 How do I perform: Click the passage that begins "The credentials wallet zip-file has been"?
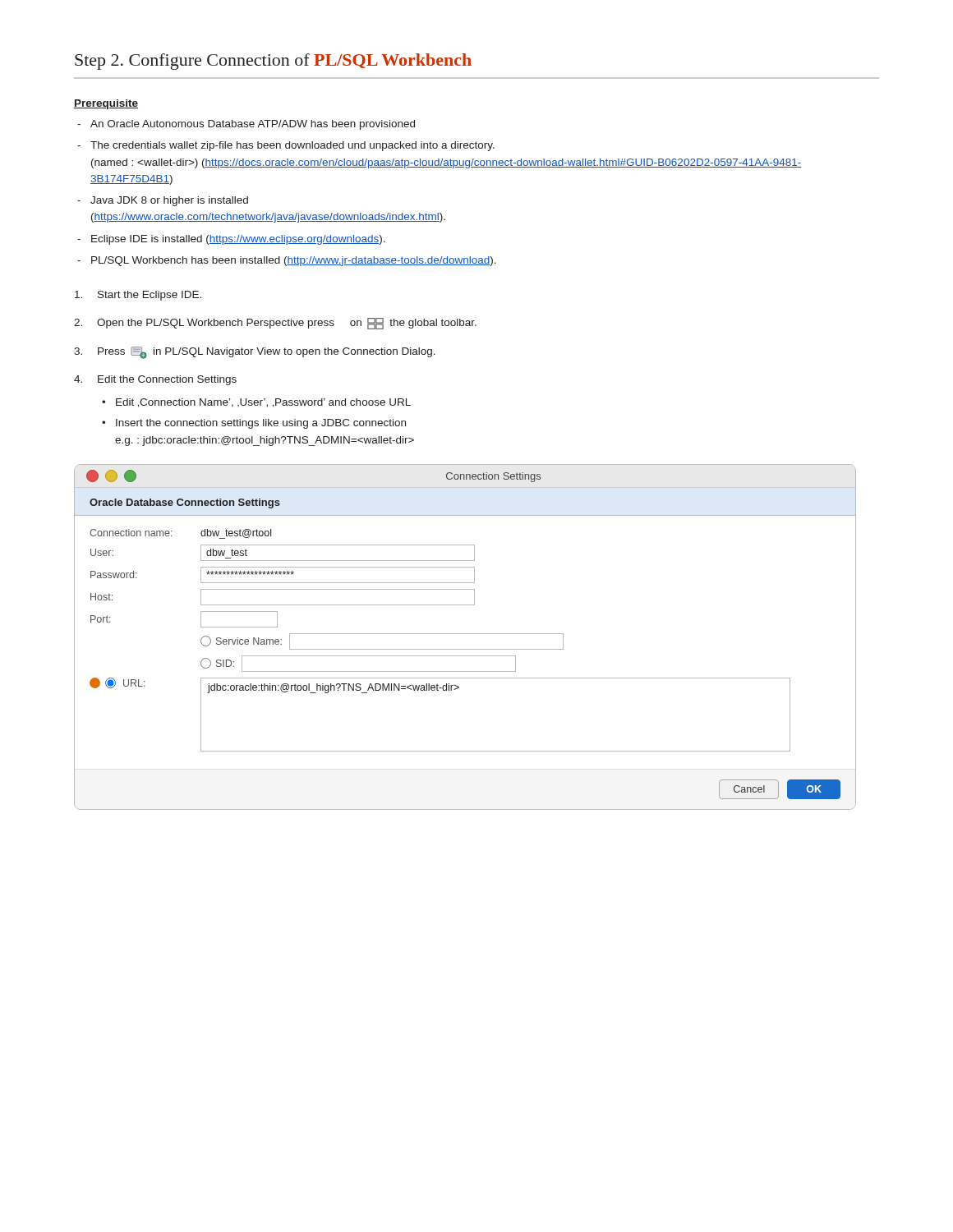click(446, 162)
